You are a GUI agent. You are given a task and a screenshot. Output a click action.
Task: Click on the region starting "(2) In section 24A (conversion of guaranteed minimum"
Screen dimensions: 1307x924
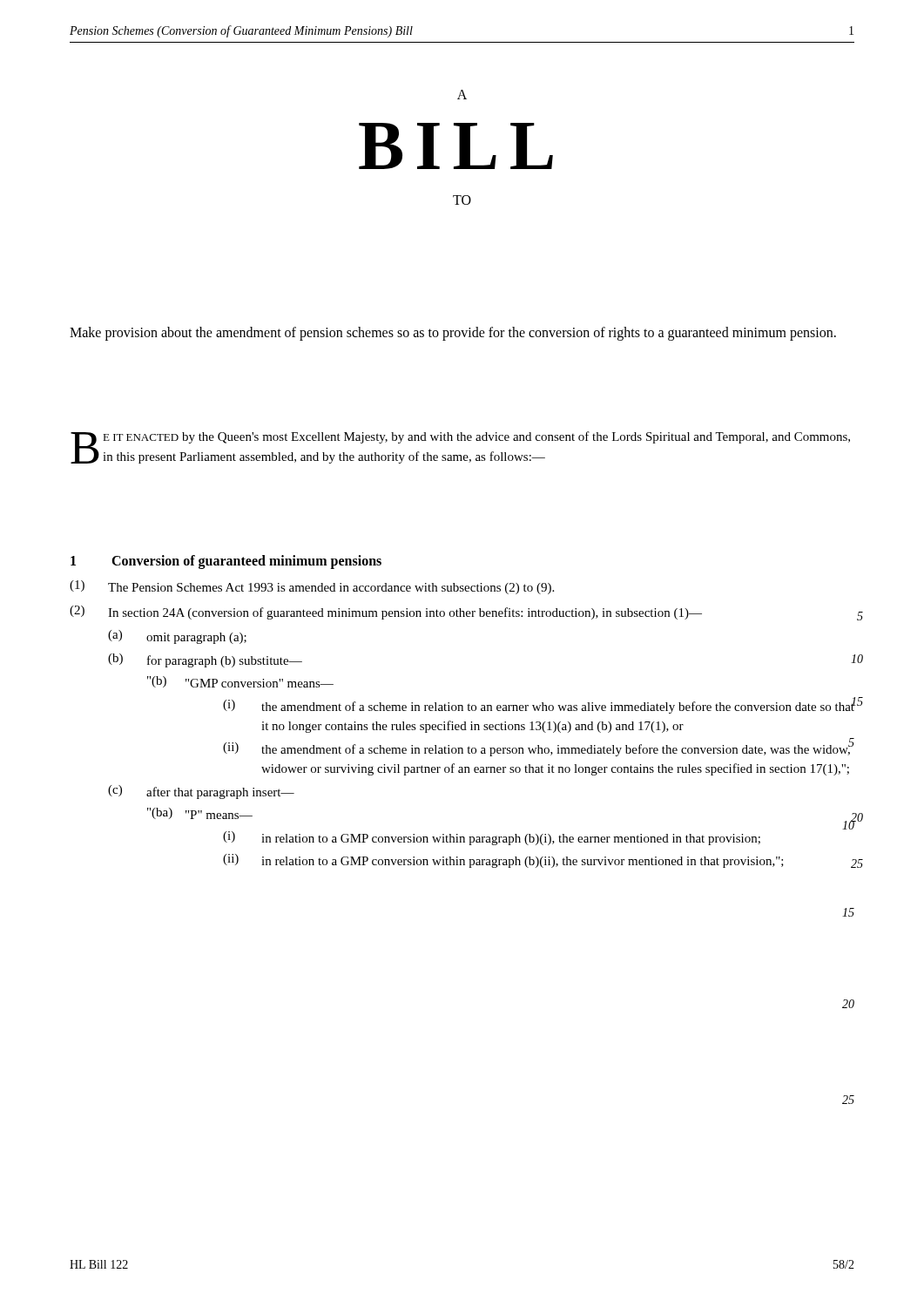click(x=462, y=737)
